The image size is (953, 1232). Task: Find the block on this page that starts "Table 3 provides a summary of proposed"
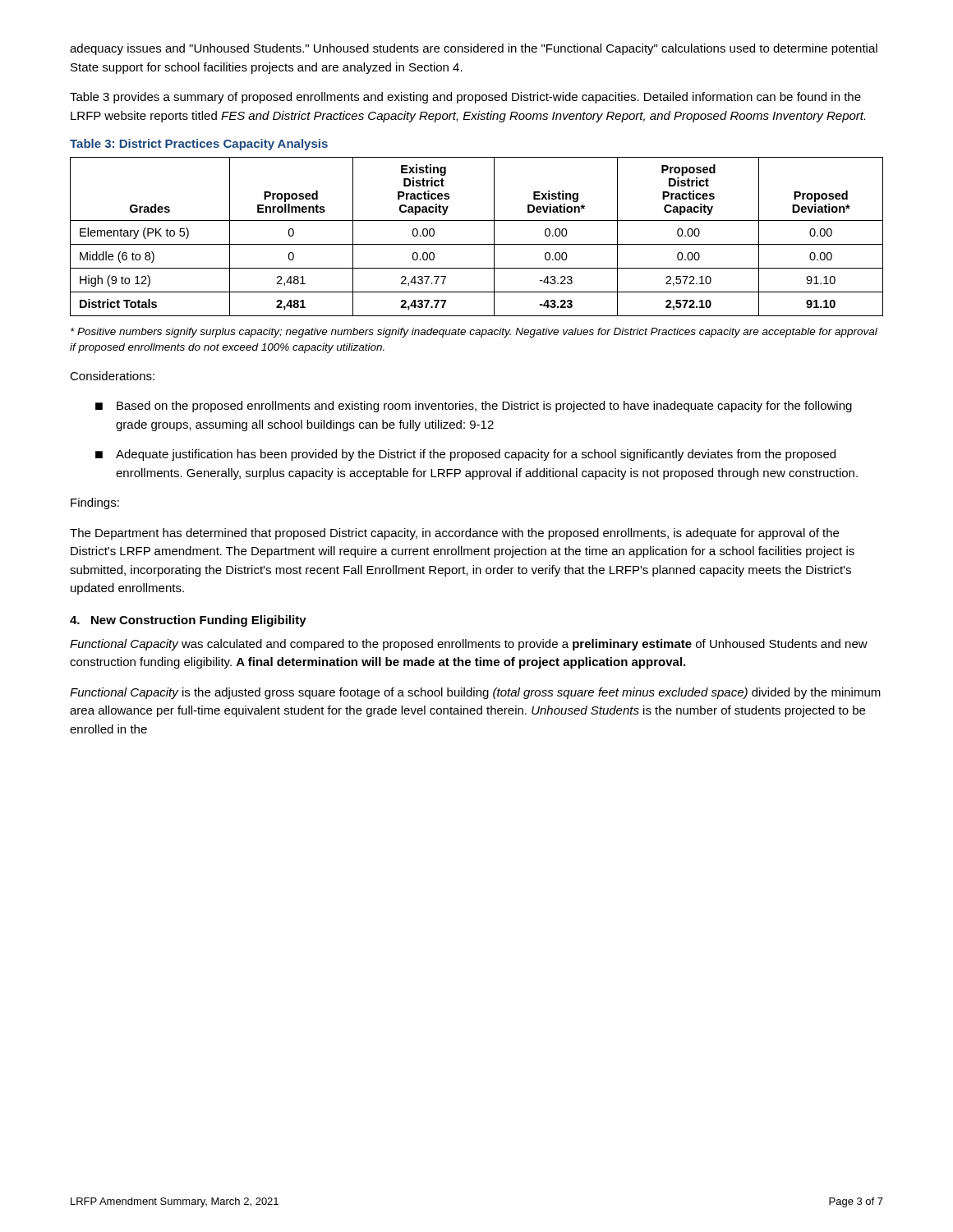468,106
